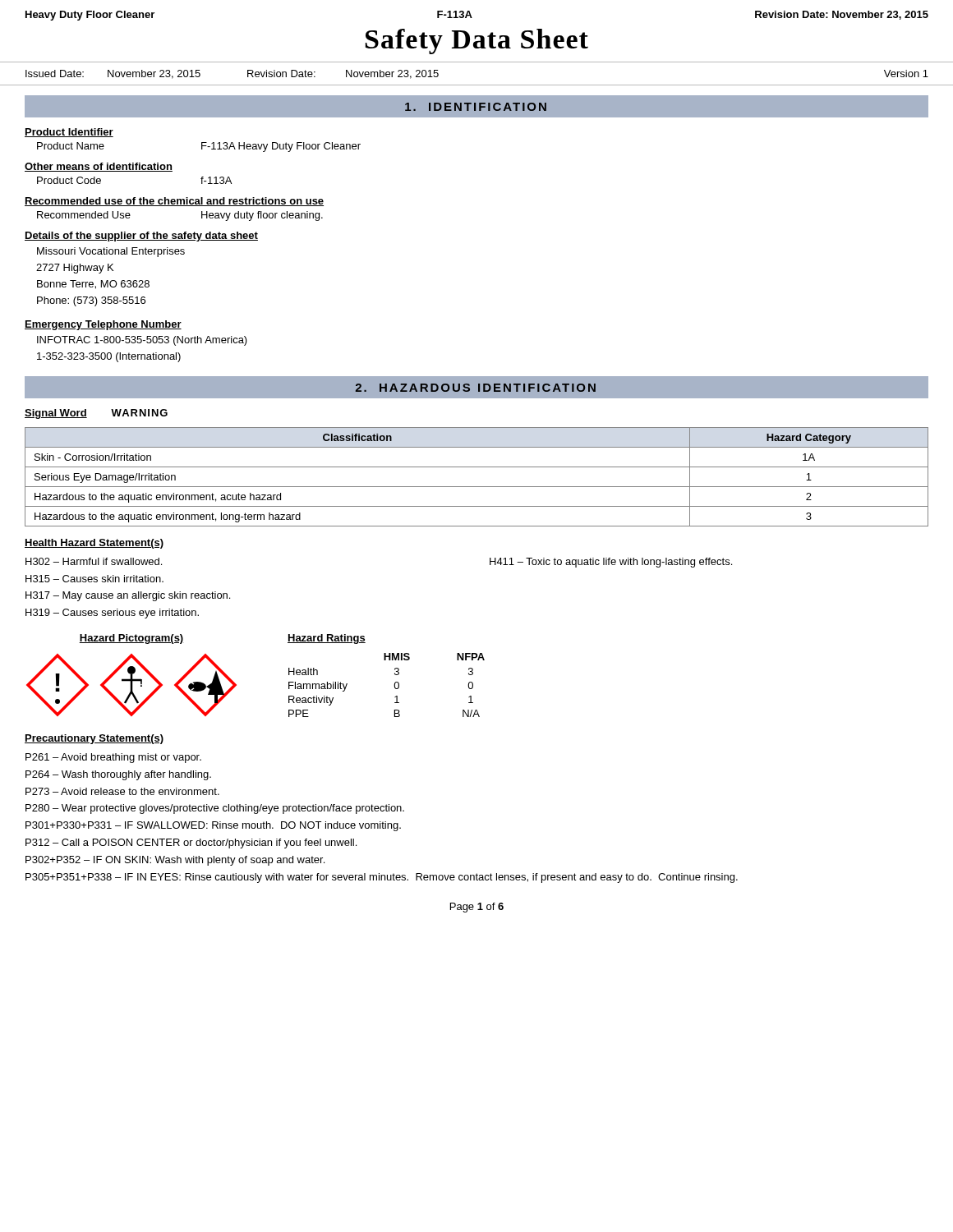Navigate to the passage starting "1. IDENTIFICATION"
Screen dimensions: 1232x953
(476, 106)
